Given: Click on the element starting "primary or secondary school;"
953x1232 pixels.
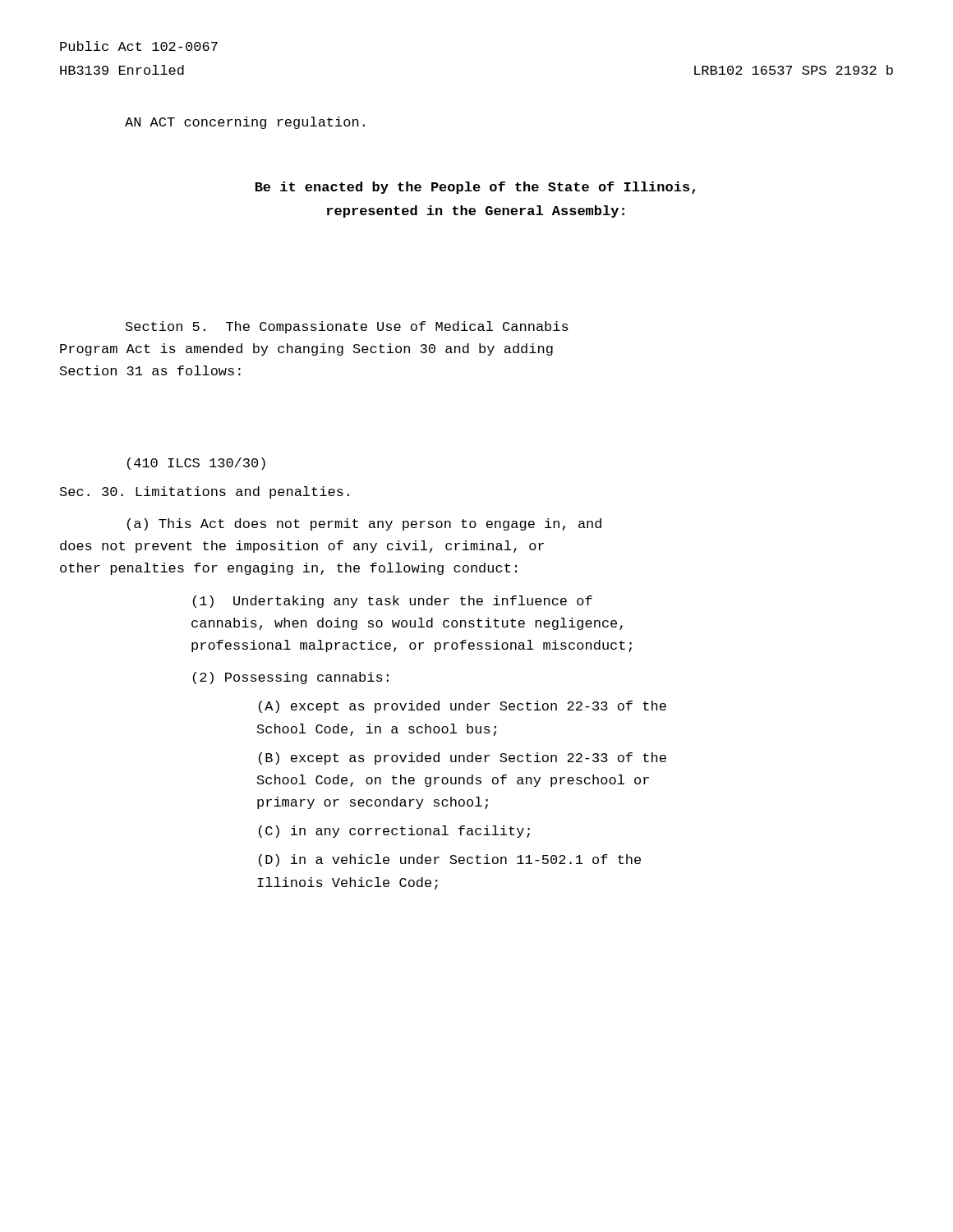Looking at the screenshot, I should pos(374,803).
